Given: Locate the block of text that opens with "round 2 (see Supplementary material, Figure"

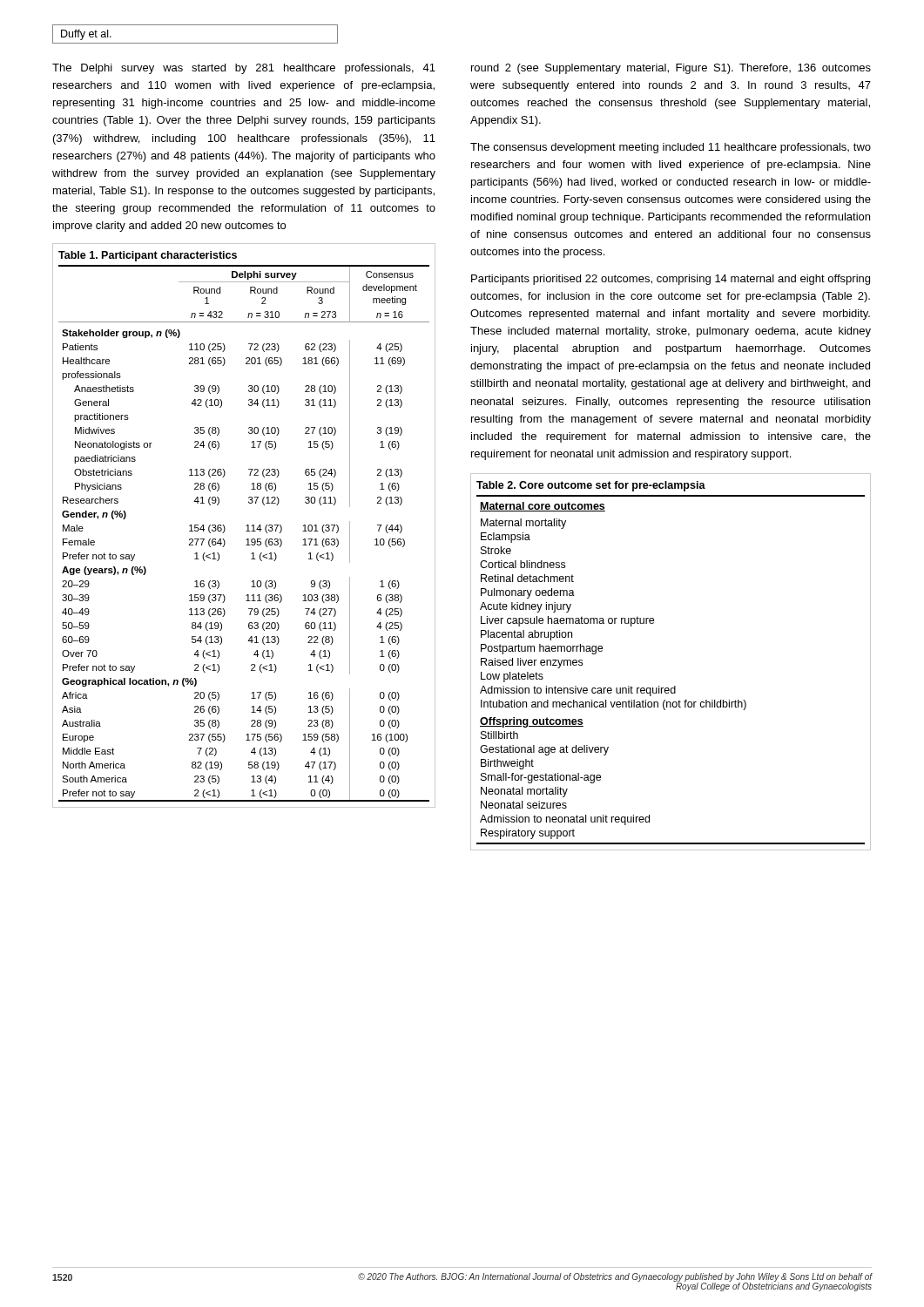Looking at the screenshot, I should tap(671, 94).
